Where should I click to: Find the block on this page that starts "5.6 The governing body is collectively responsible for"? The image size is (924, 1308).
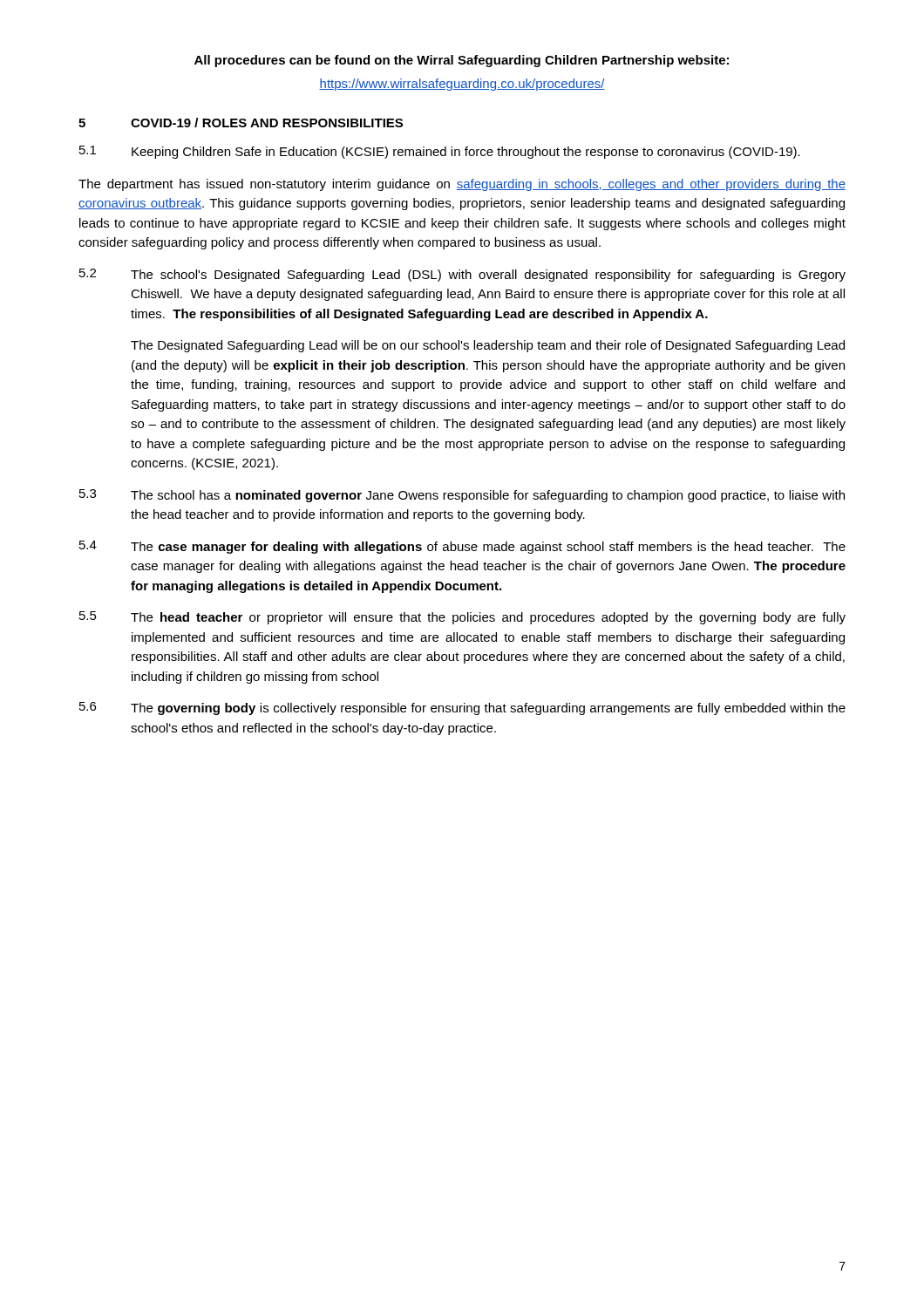click(x=462, y=718)
